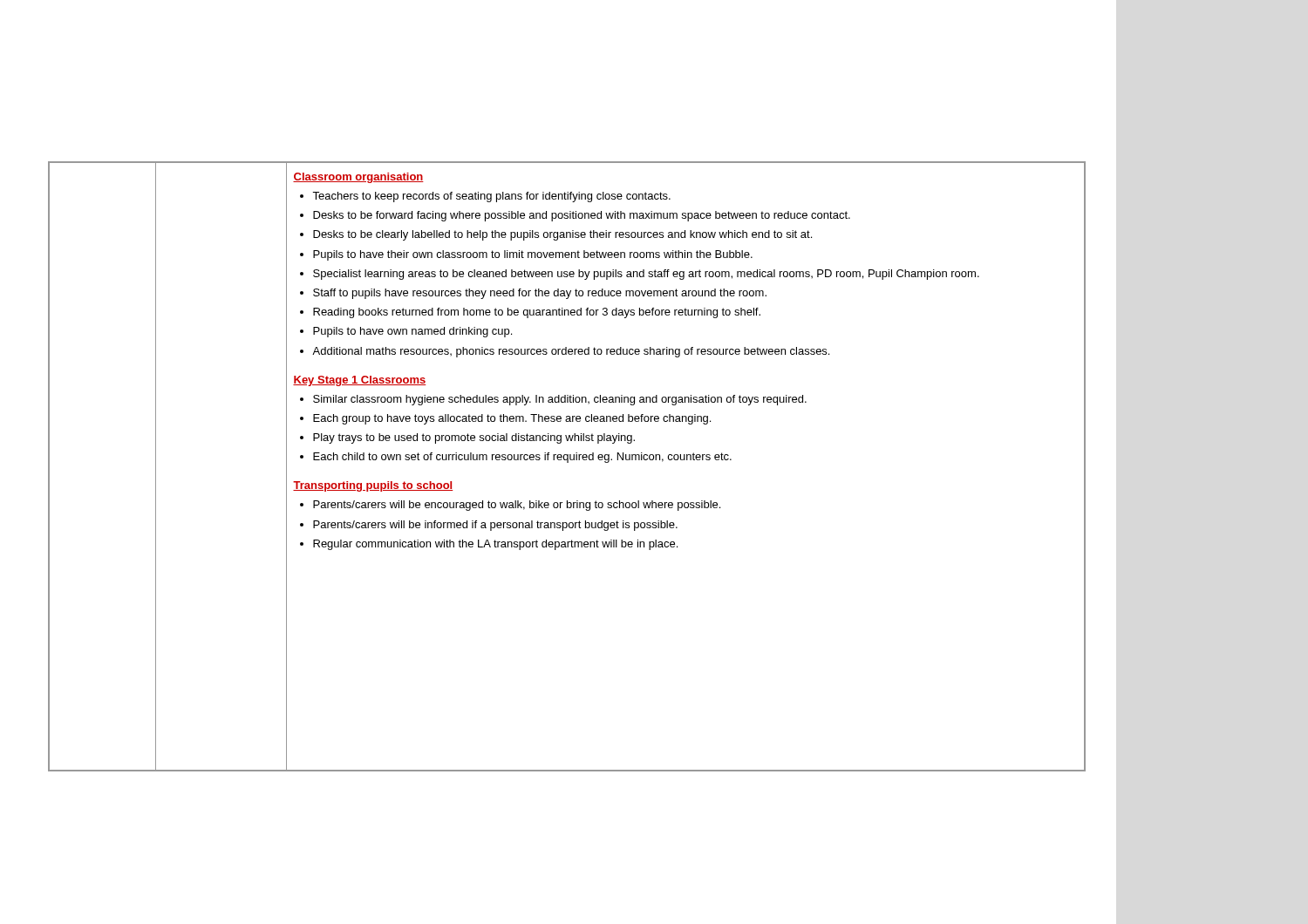This screenshot has width=1308, height=924.
Task: Locate the block starting "Play trays to be used to"
Action: pos(467,438)
